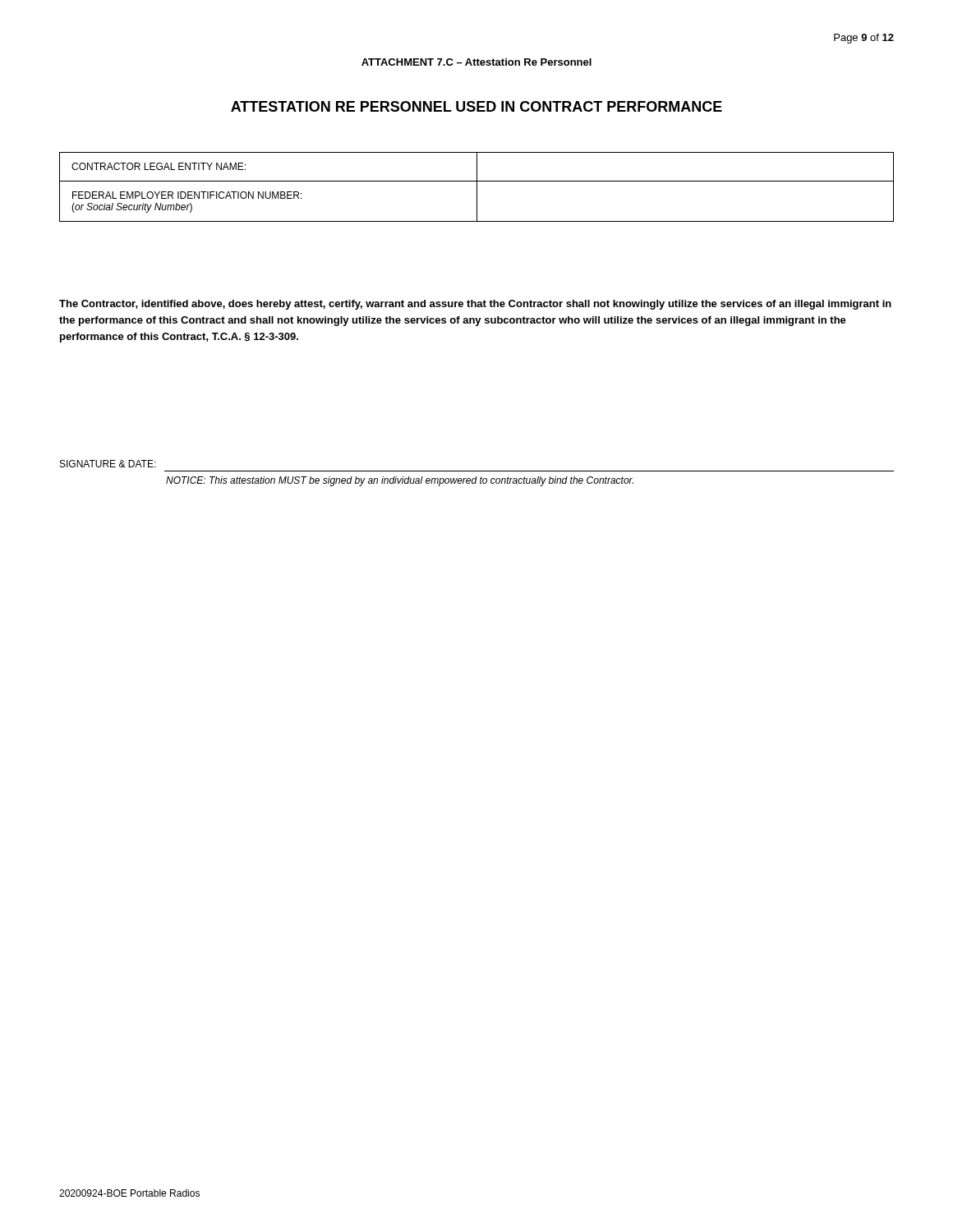Where is the passage that starts "SIGNATURE & DATE: NOTICE: This"?

[x=476, y=471]
